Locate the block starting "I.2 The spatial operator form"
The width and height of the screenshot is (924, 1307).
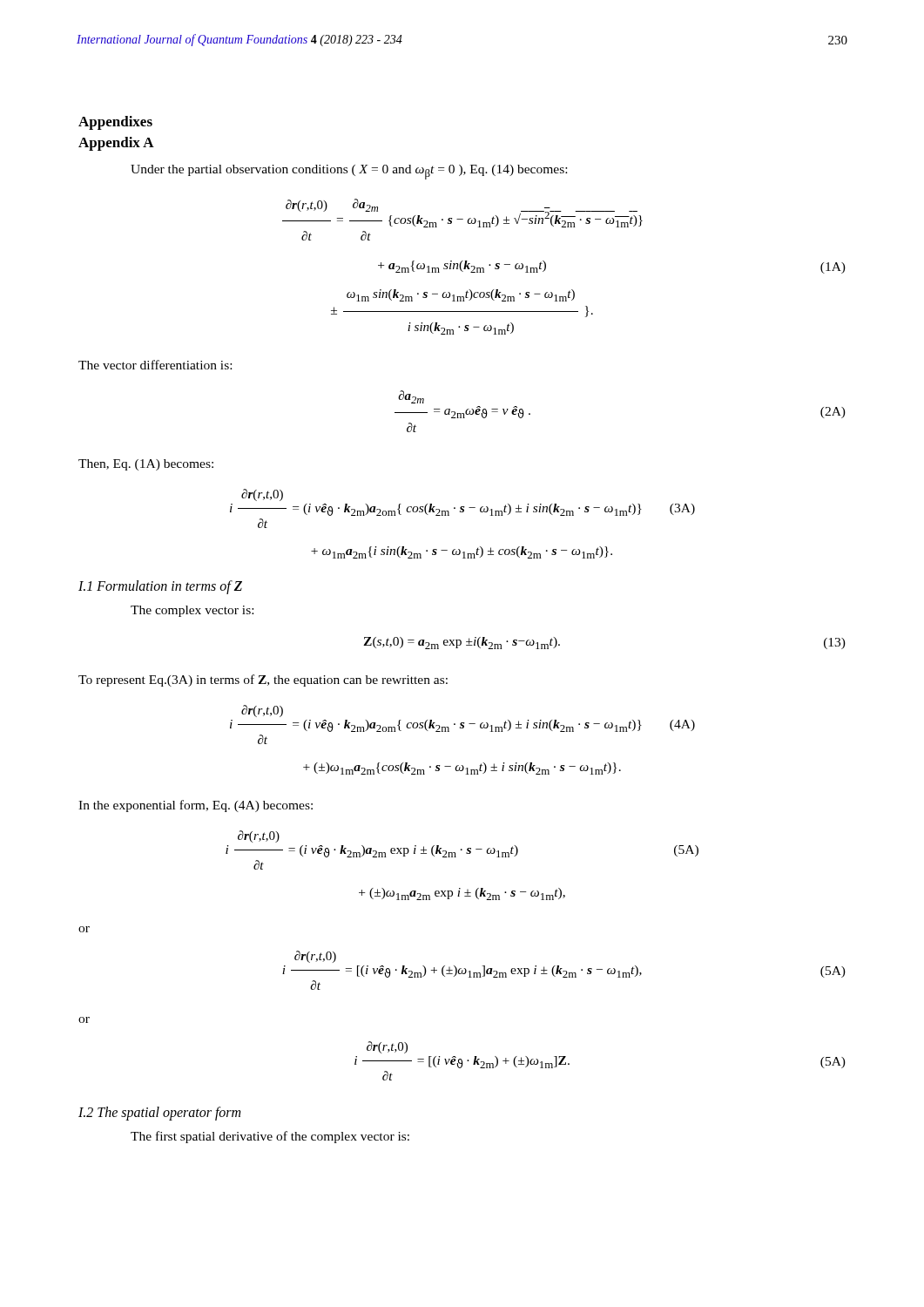coord(160,1113)
